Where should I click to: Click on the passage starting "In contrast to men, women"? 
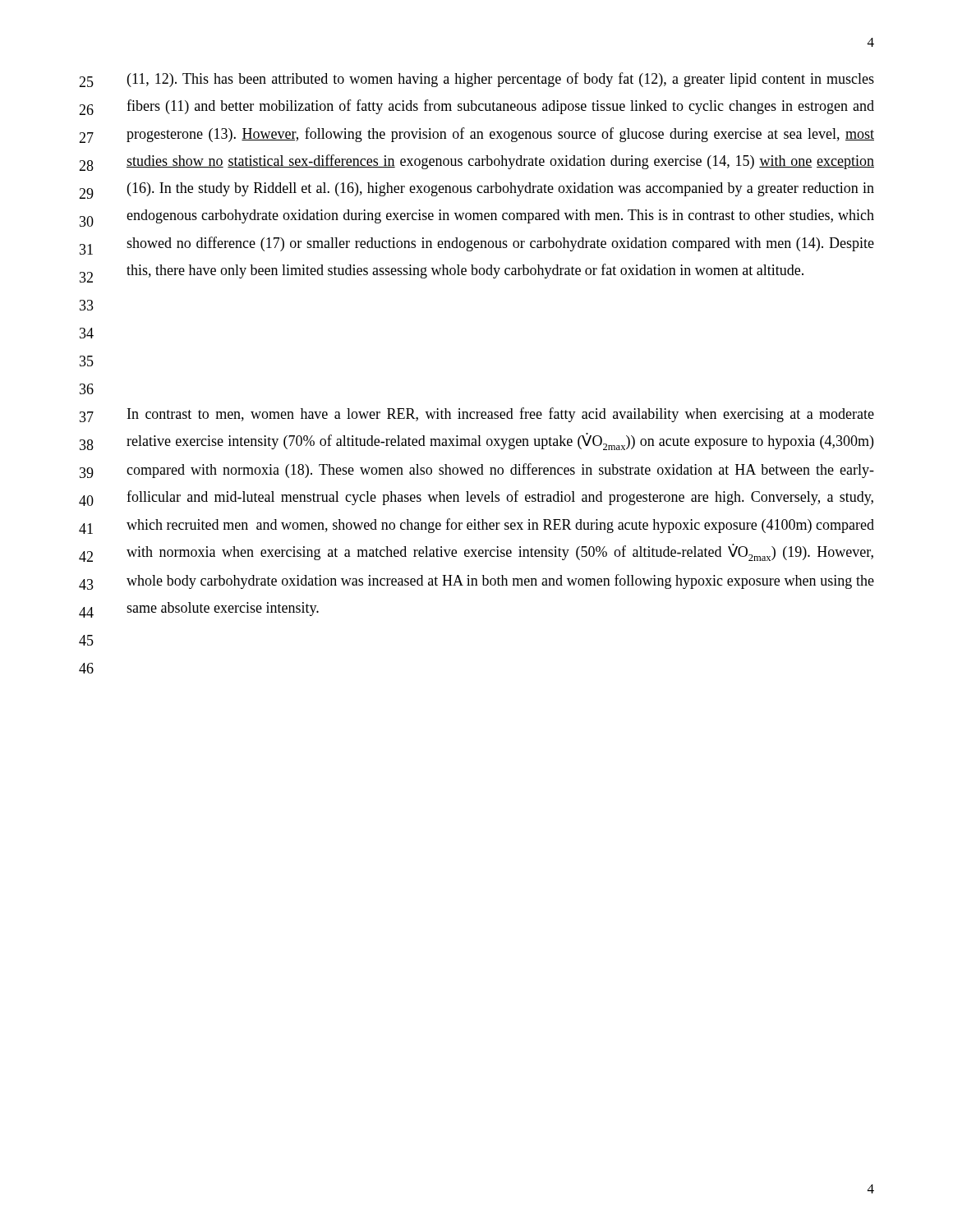coord(500,511)
